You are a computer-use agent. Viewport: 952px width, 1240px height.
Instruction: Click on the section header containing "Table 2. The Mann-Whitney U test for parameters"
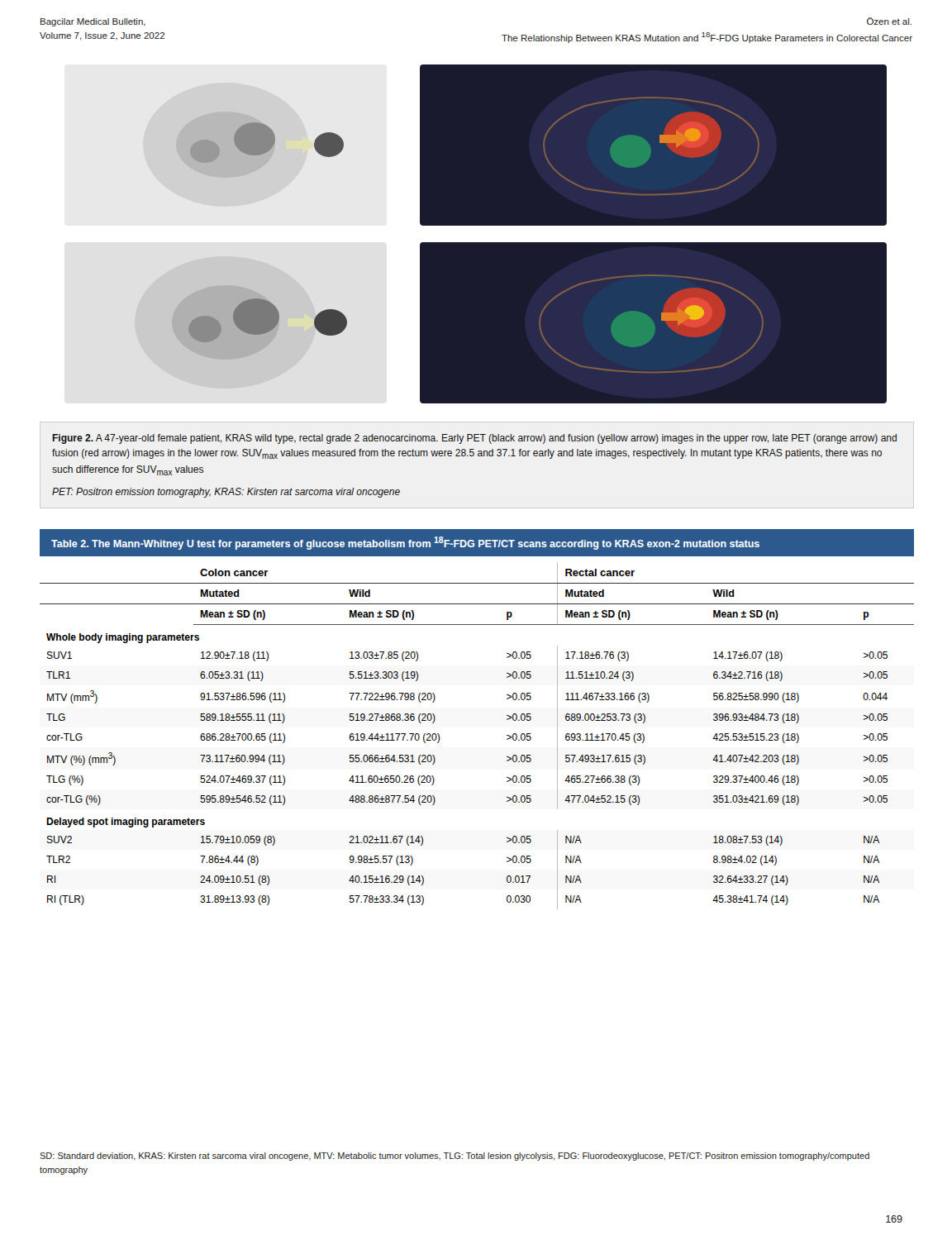[x=405, y=543]
